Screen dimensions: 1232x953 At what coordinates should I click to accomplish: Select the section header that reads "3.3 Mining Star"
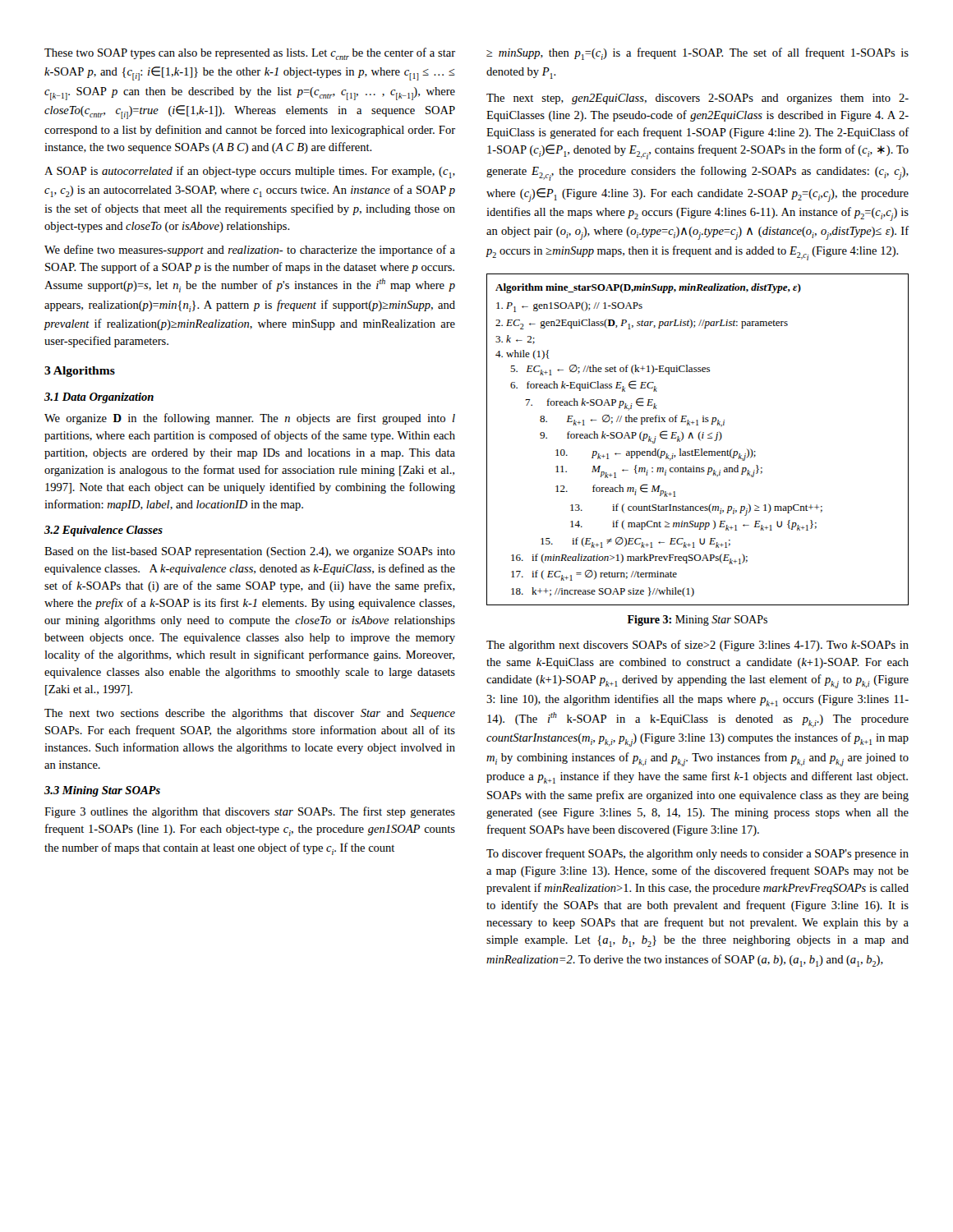(x=102, y=791)
